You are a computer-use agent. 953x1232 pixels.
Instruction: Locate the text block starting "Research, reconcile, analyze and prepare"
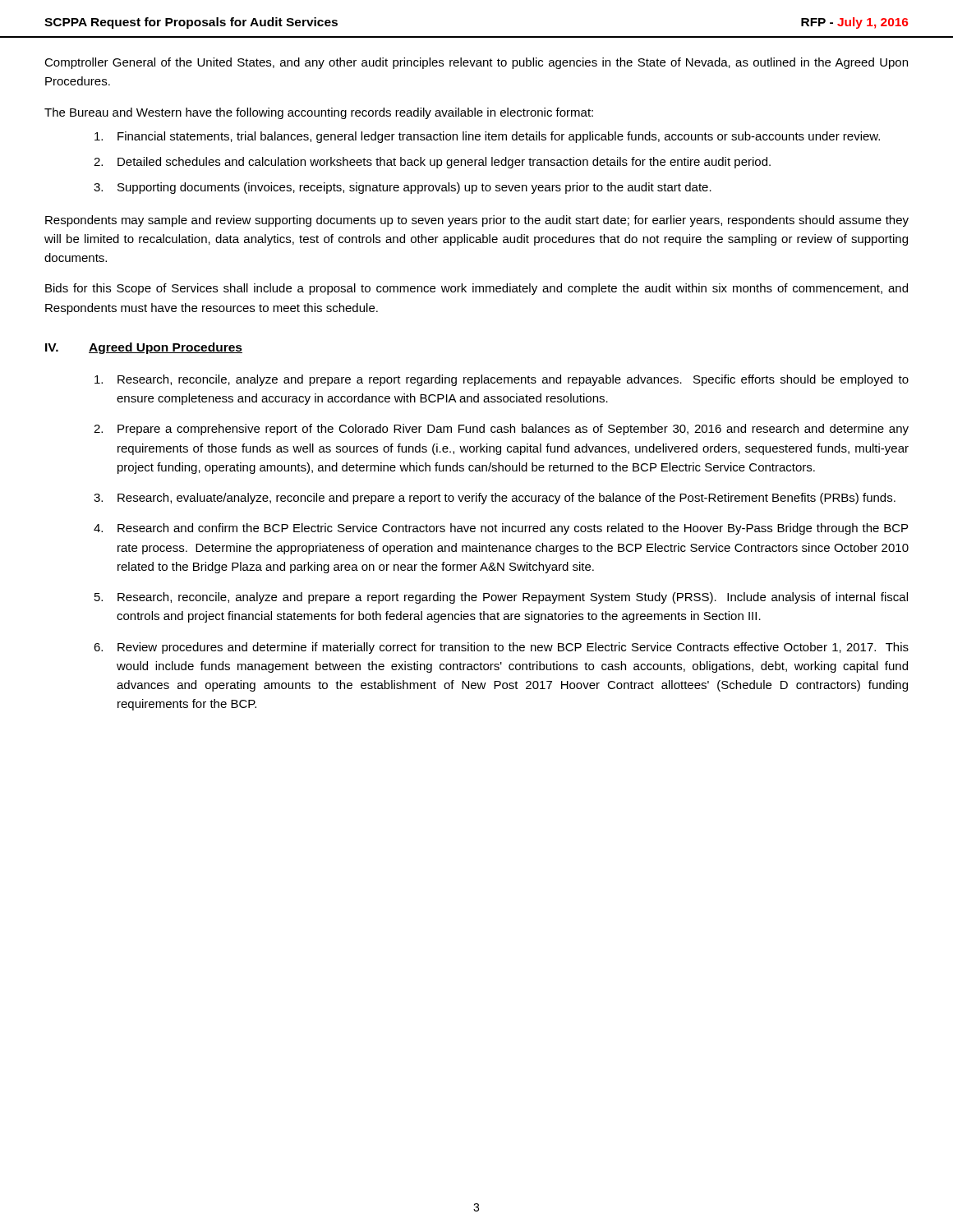click(x=501, y=388)
